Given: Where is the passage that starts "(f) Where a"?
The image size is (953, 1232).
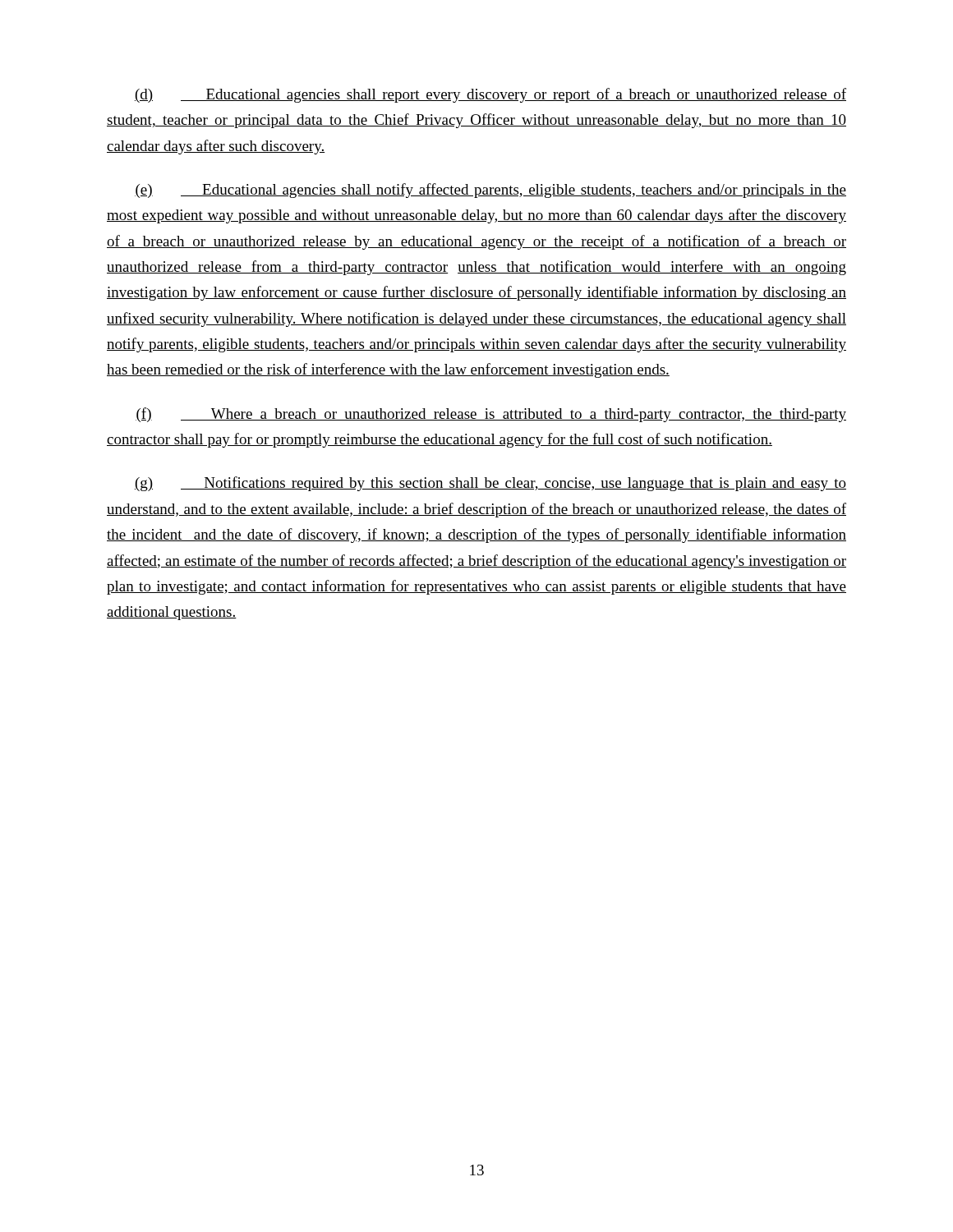Looking at the screenshot, I should pos(476,426).
